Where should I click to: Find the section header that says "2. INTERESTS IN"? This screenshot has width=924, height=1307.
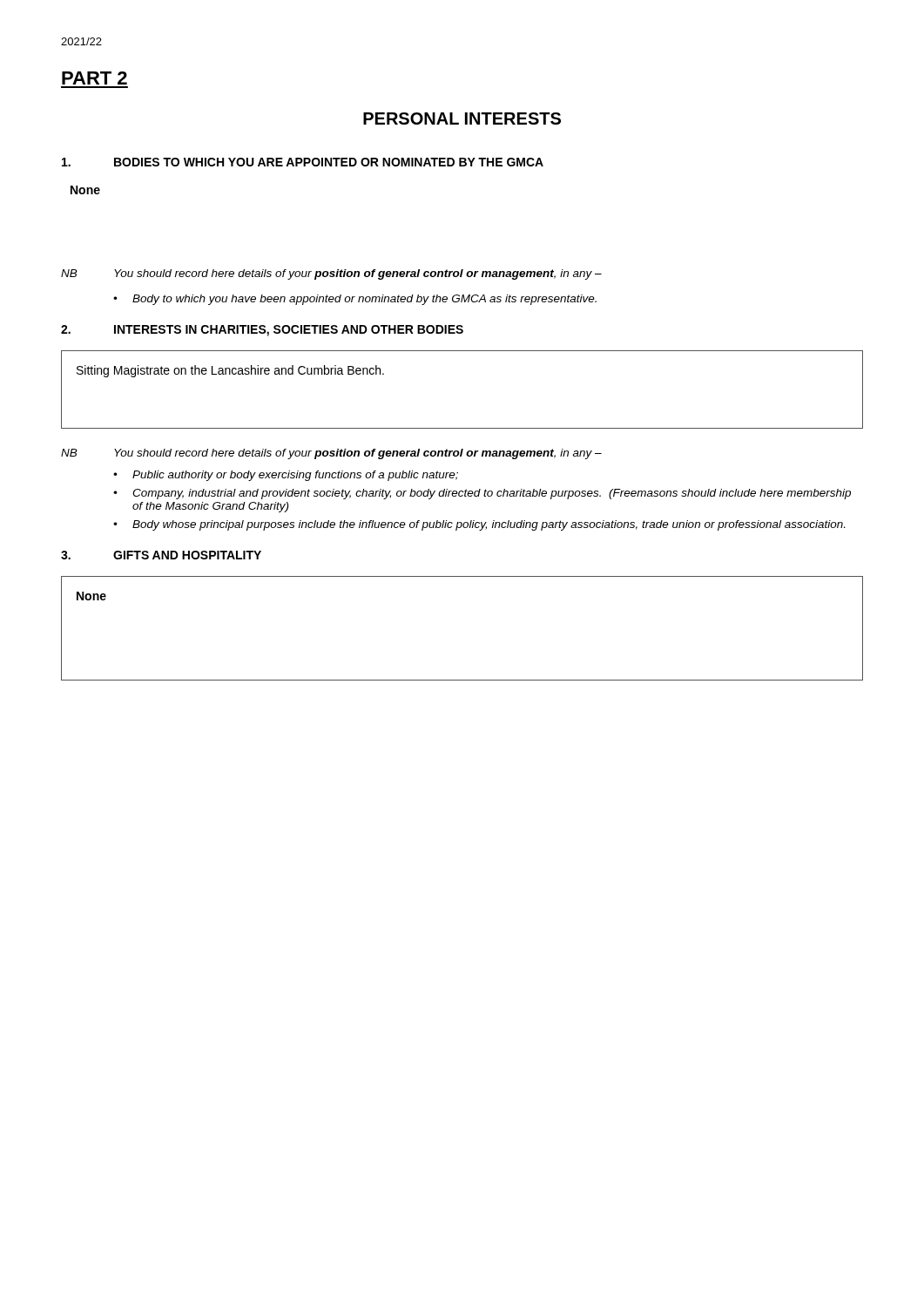pos(262,329)
